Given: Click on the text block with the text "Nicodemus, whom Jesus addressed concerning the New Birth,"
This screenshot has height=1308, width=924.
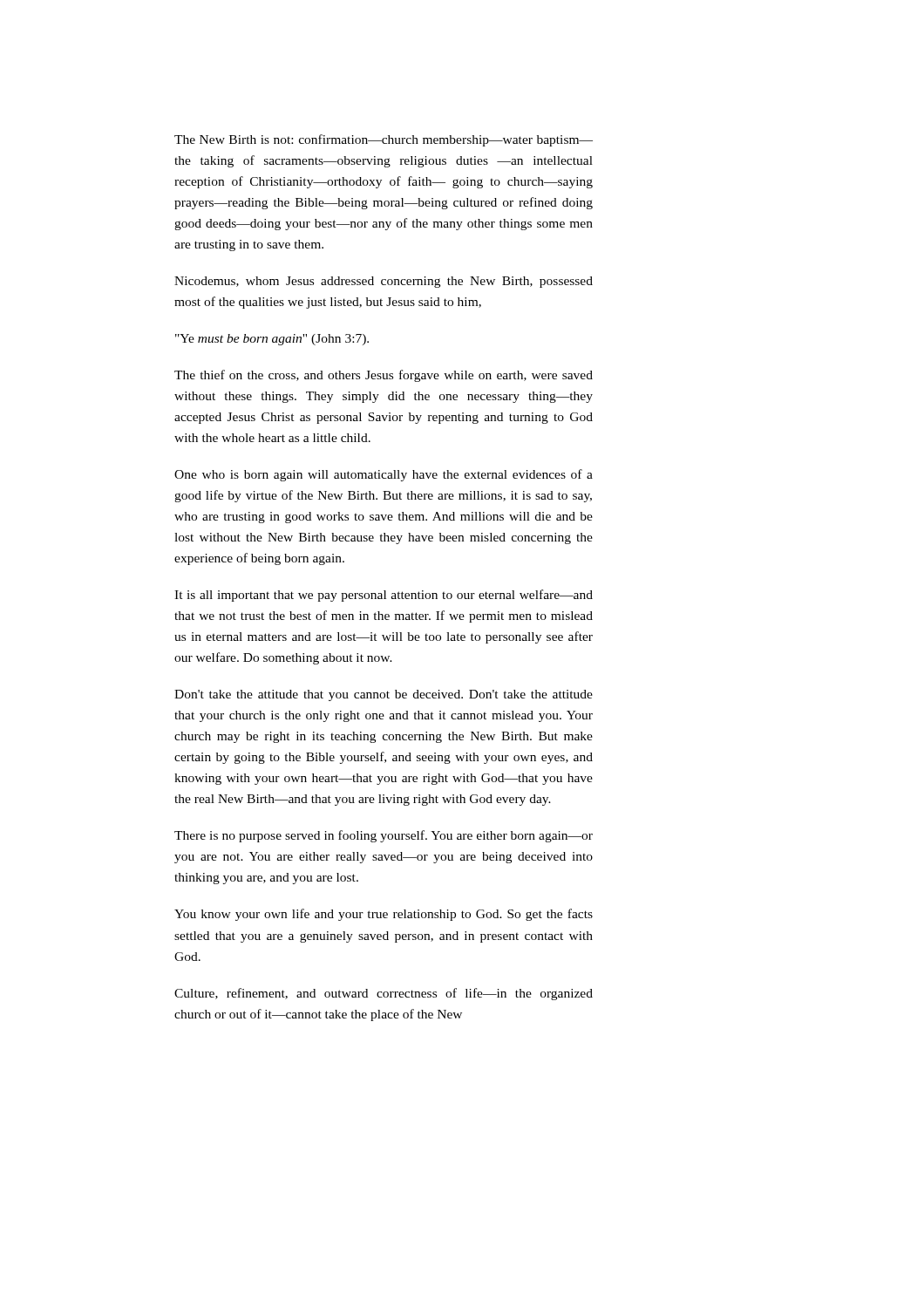Looking at the screenshot, I should tap(384, 291).
